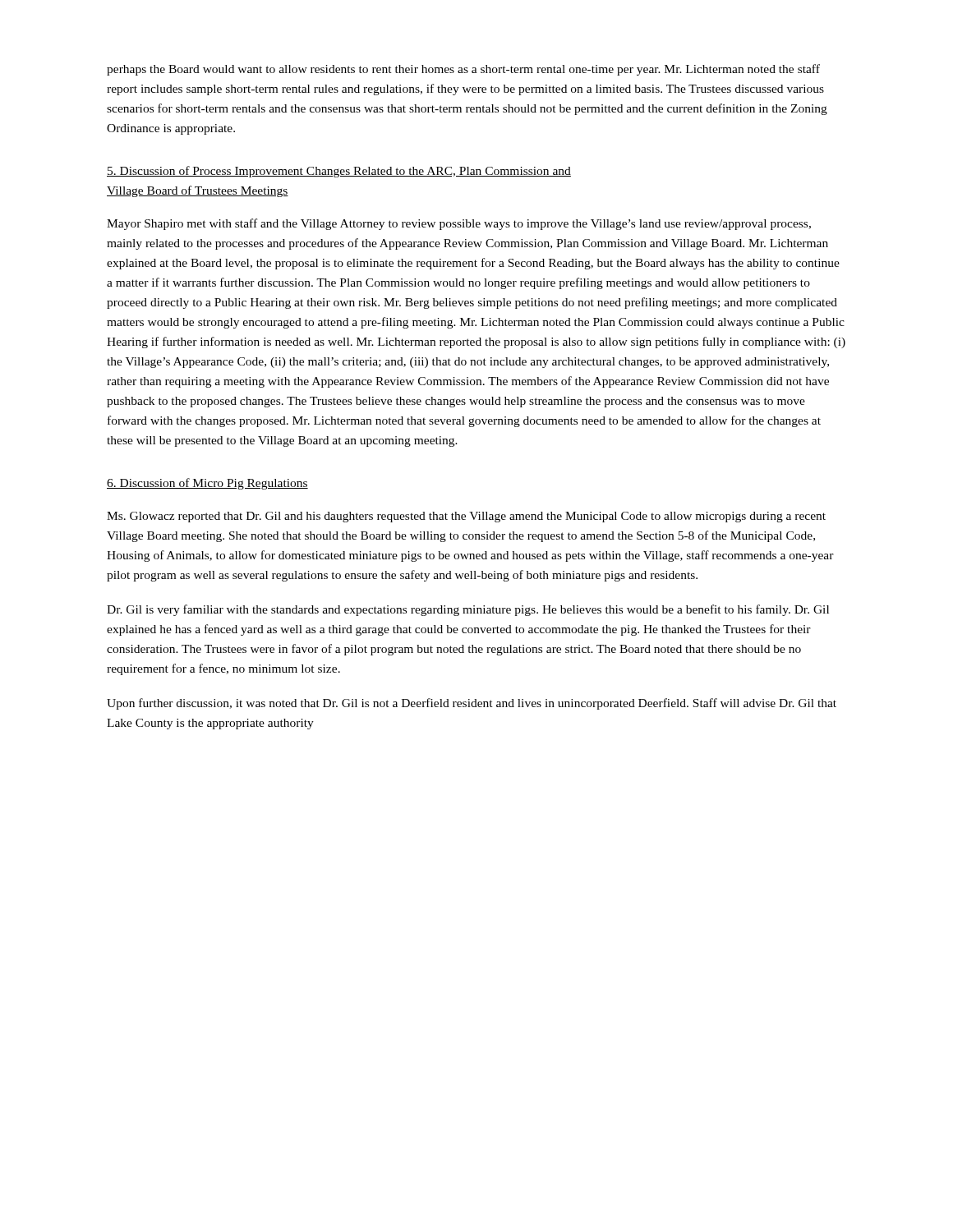Viewport: 953px width, 1232px height.
Task: Locate the element starting "Upon further discussion,"
Action: pos(472,713)
